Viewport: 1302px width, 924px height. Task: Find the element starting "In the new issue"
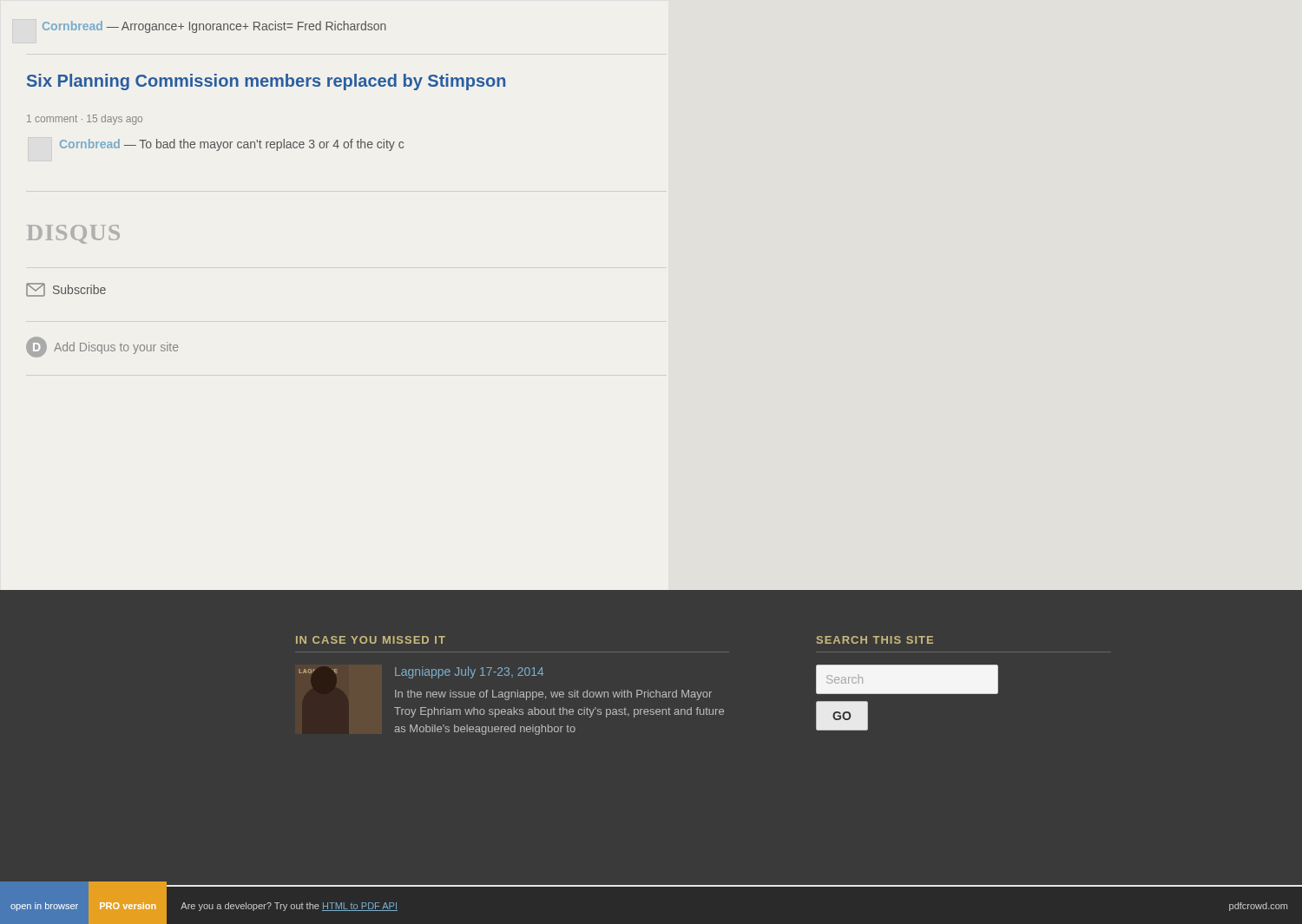(x=559, y=711)
